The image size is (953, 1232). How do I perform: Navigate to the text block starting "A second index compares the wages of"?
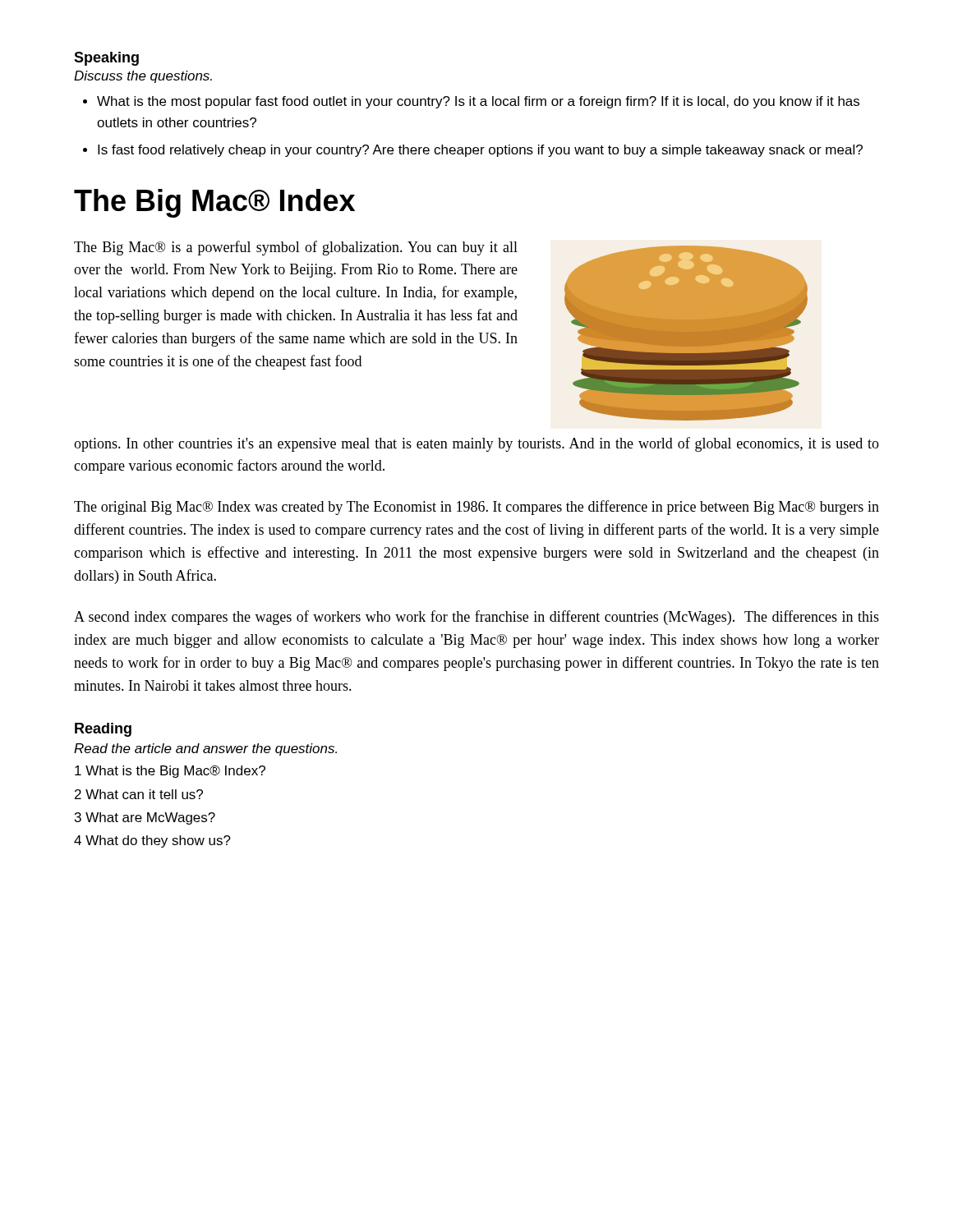tap(476, 651)
